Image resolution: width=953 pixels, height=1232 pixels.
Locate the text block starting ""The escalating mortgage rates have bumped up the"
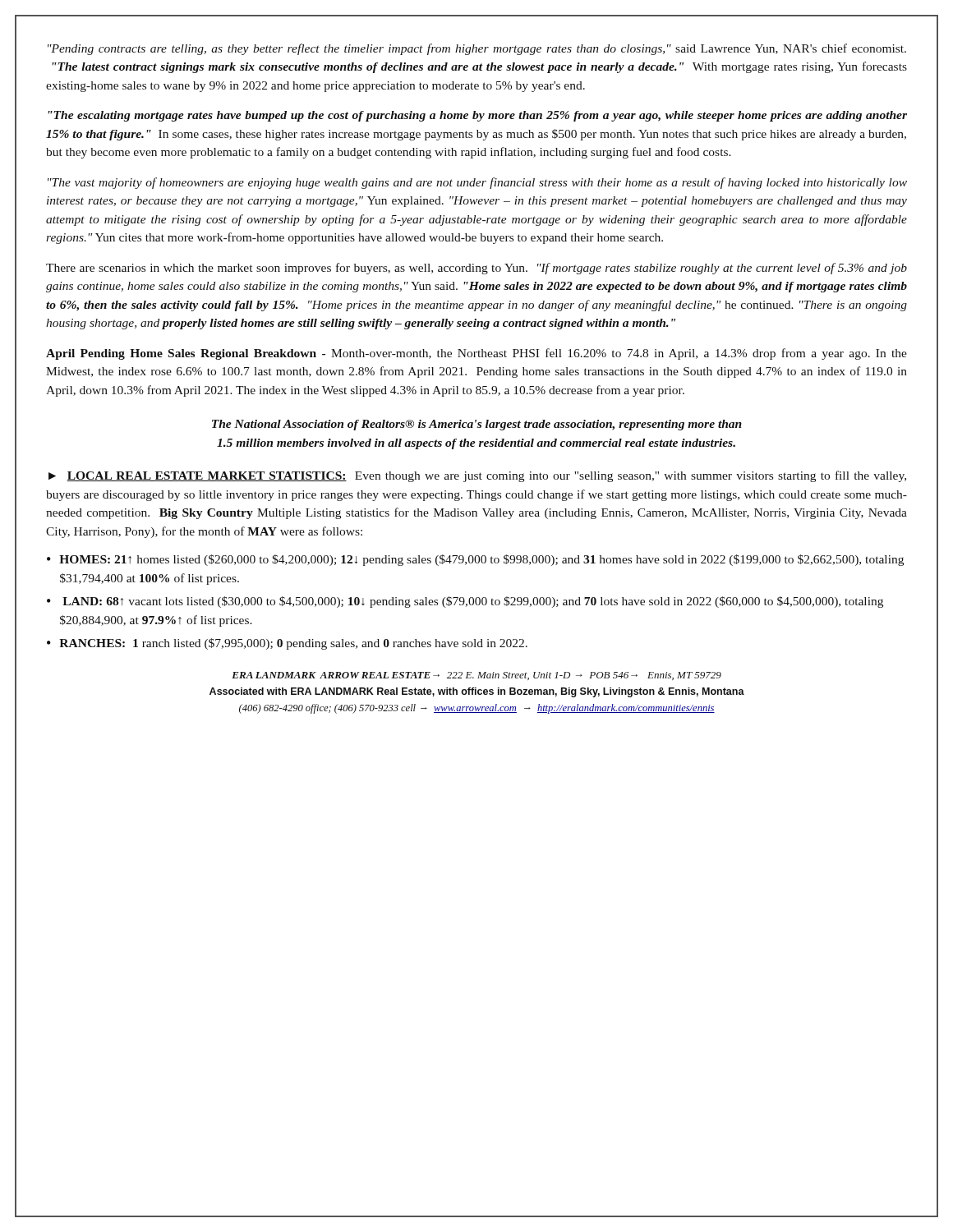click(476, 133)
